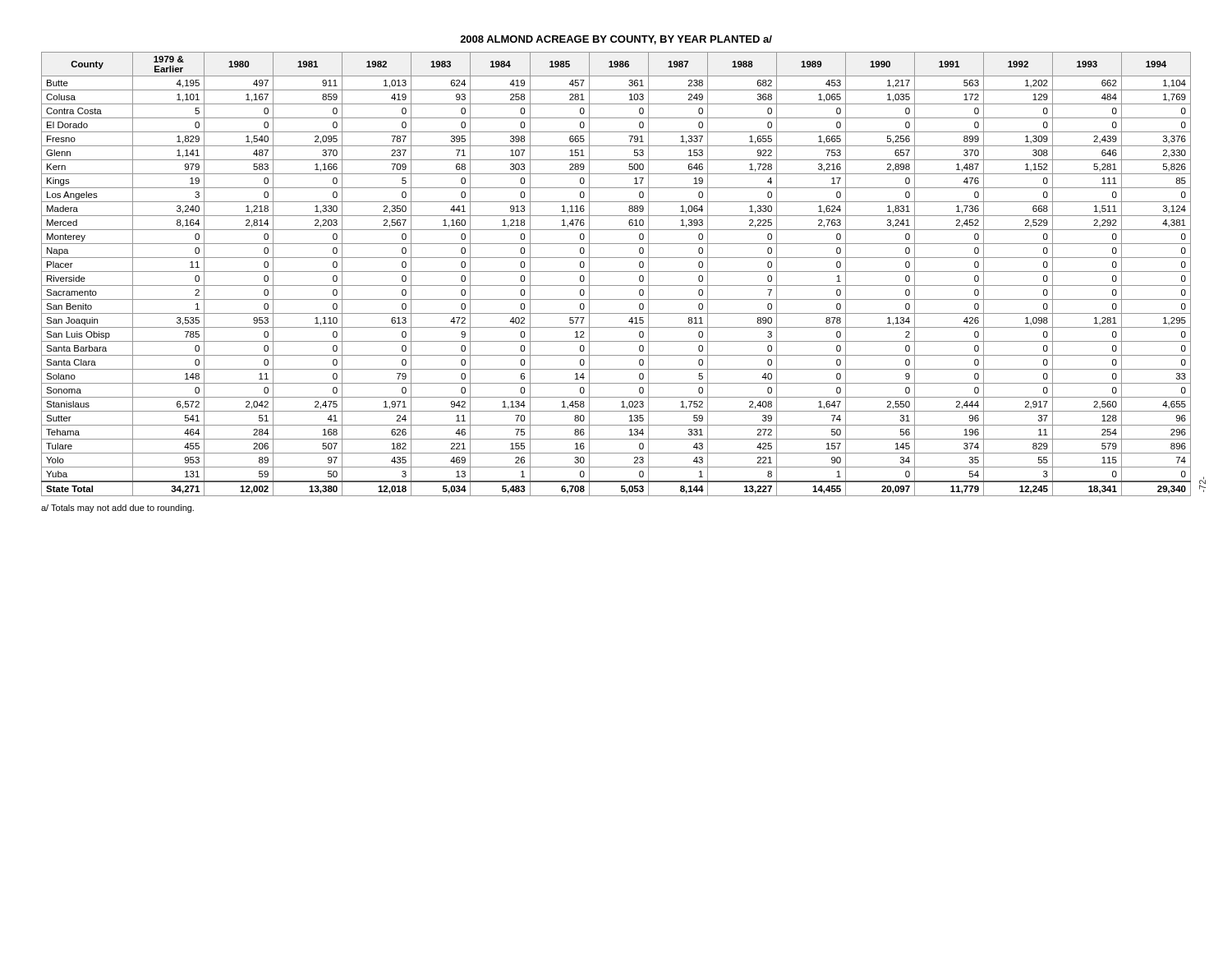
Task: Point to the title beginning "2008 ALMOND ACREAGE BY COUNTY,"
Action: pyautogui.click(x=616, y=39)
